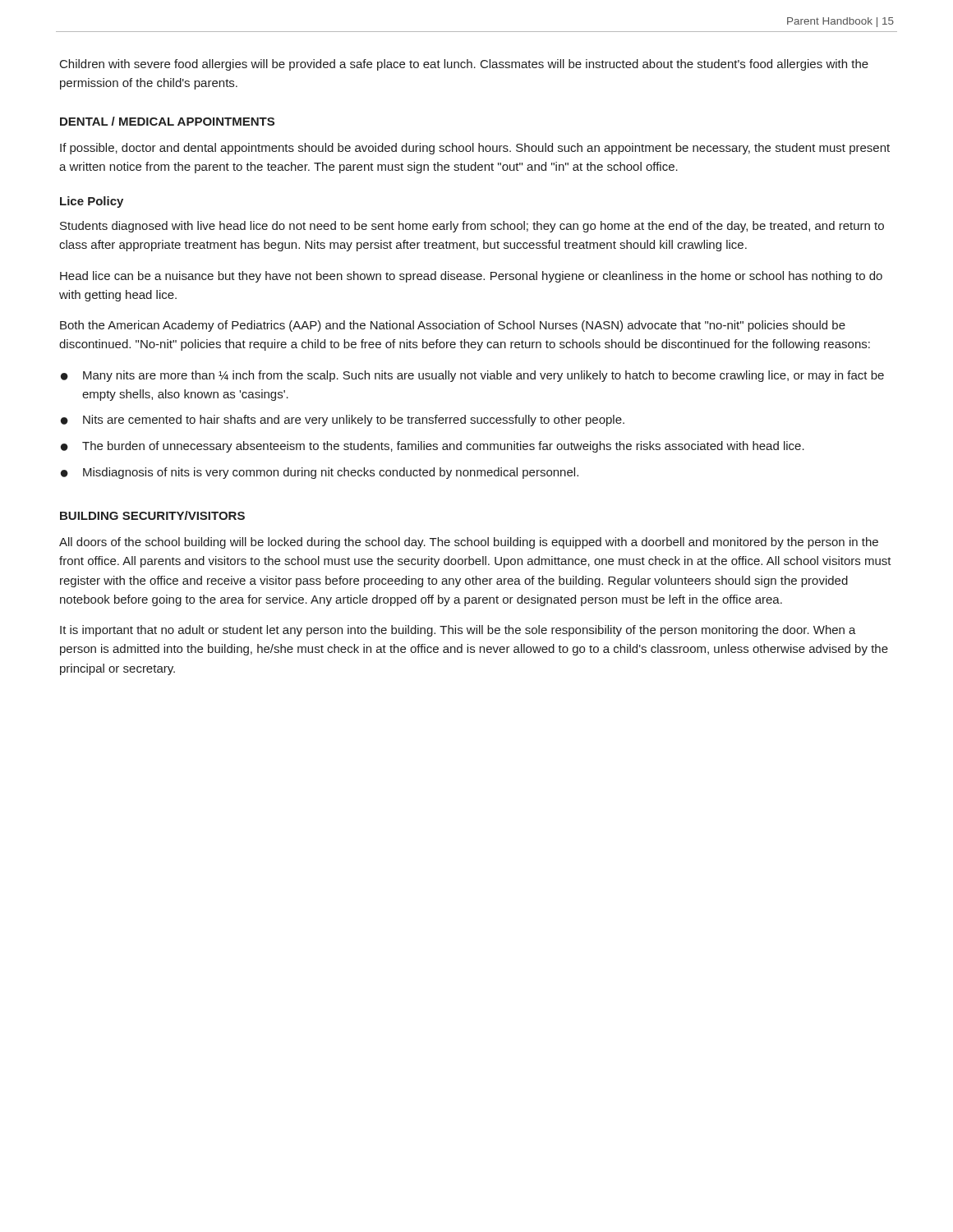Locate the block of text that opens with "It is important that no adult"
953x1232 pixels.
coord(474,649)
